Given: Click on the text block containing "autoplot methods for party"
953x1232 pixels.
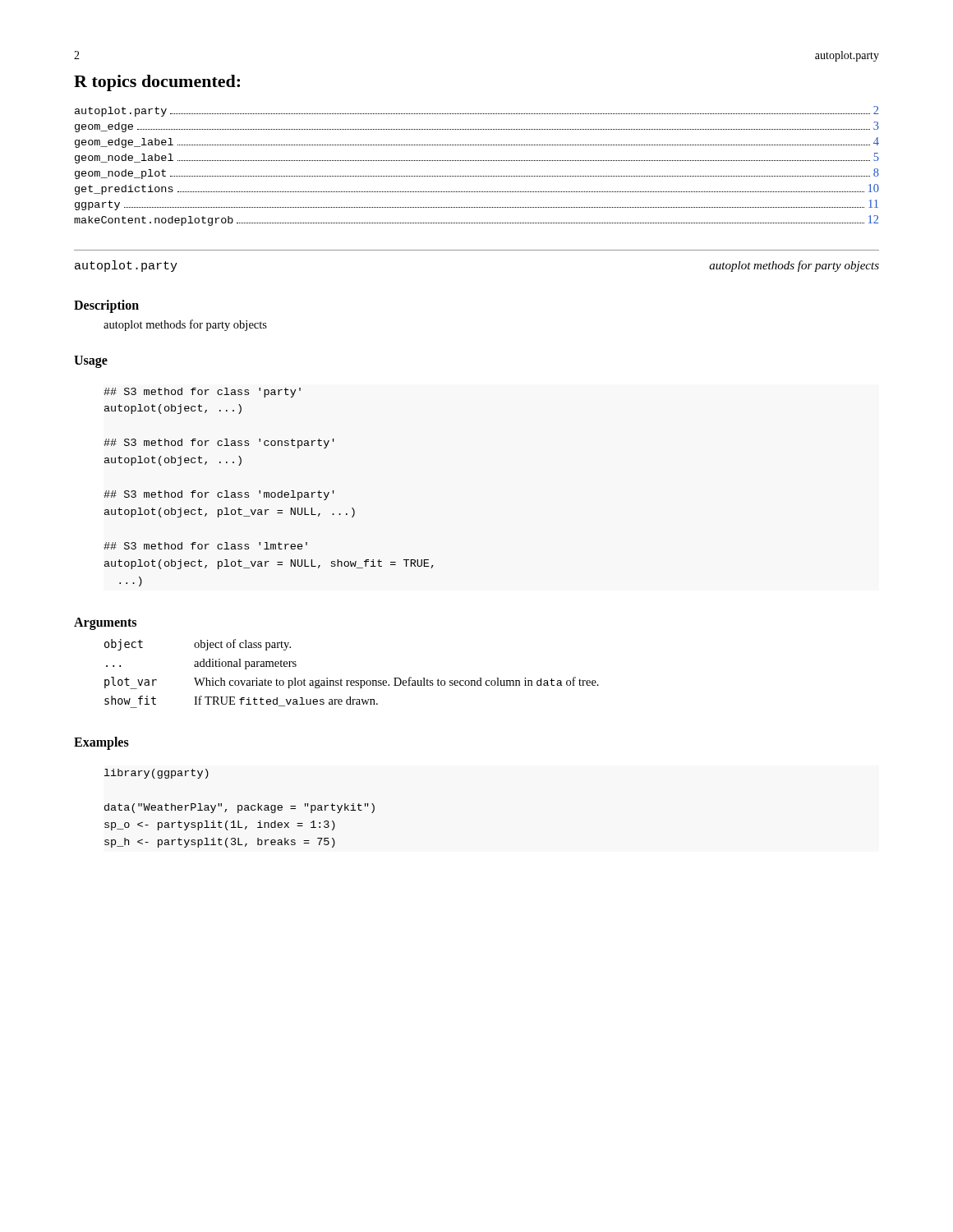Looking at the screenshot, I should pyautogui.click(x=185, y=324).
